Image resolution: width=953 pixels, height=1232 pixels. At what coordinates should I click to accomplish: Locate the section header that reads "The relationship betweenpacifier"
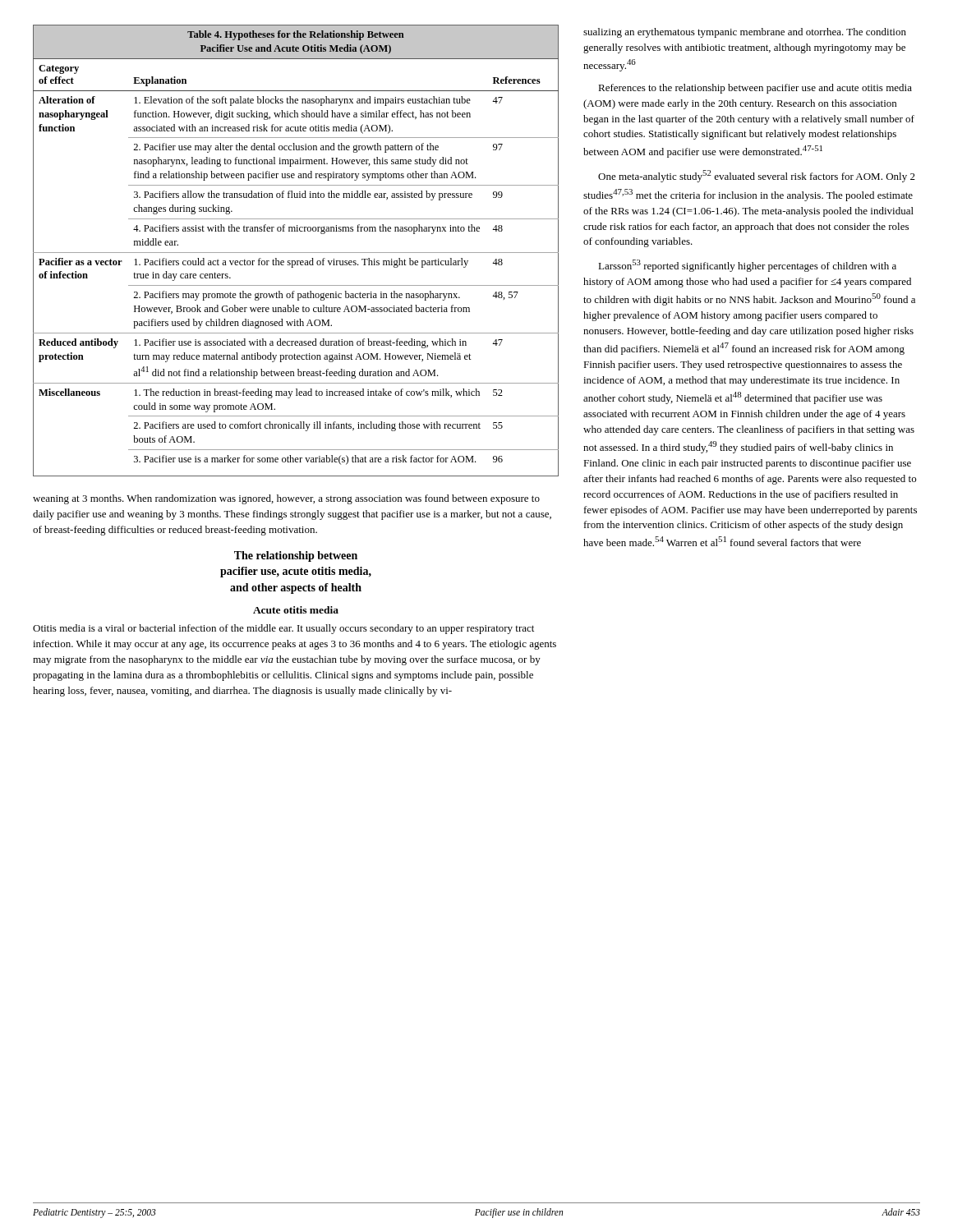(296, 571)
